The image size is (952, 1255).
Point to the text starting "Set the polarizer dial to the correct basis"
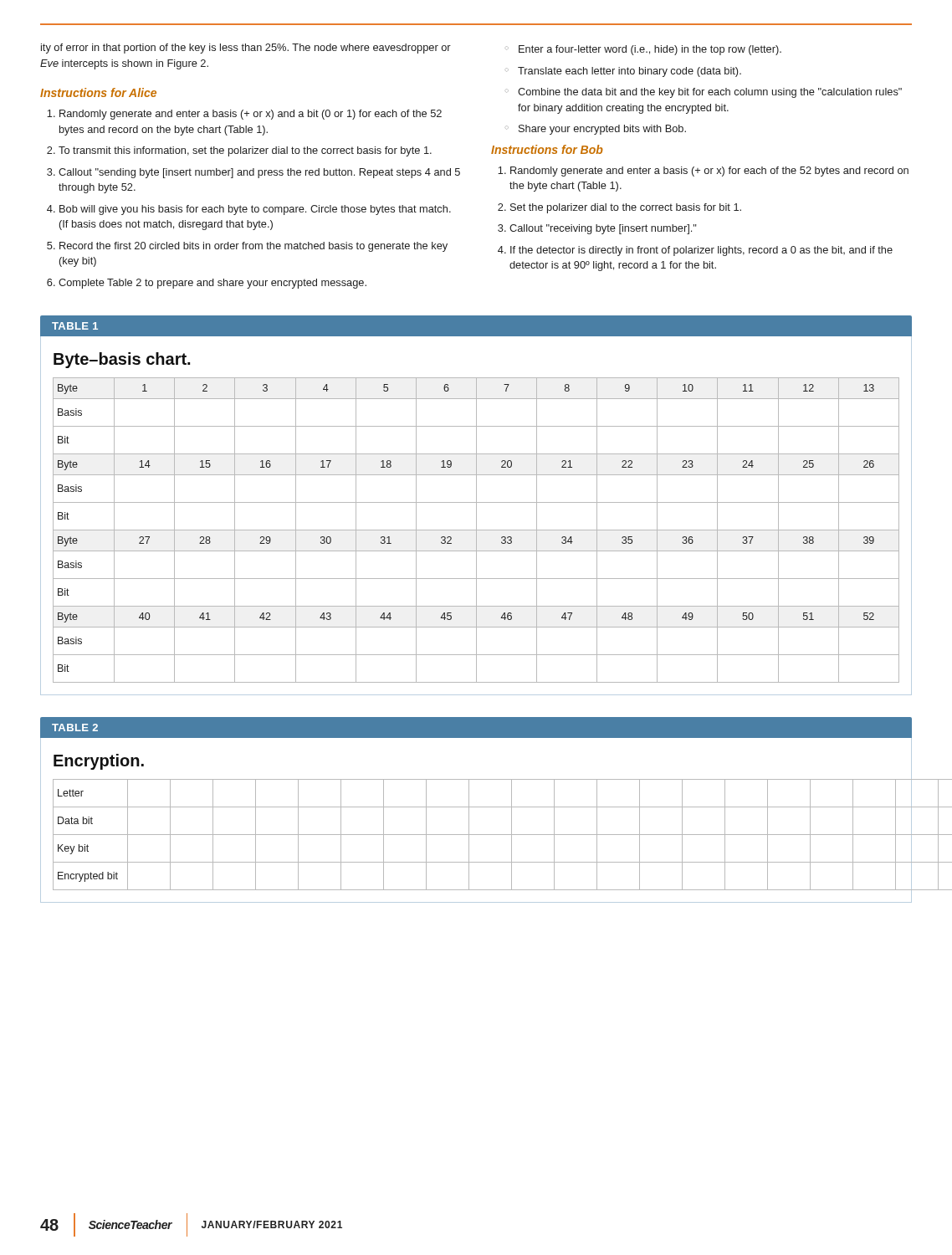626,207
